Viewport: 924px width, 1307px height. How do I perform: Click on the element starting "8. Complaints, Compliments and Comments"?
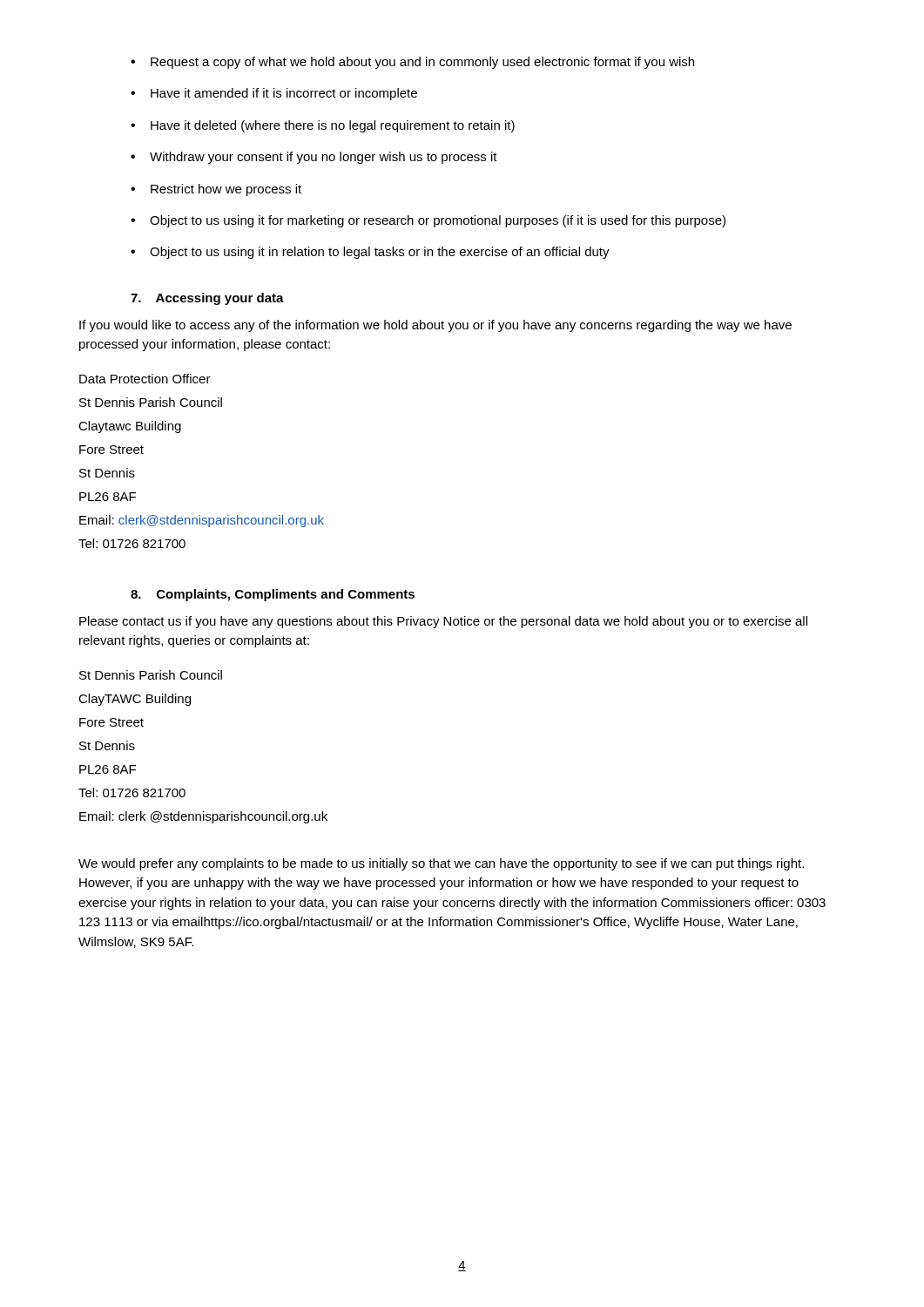pyautogui.click(x=273, y=594)
